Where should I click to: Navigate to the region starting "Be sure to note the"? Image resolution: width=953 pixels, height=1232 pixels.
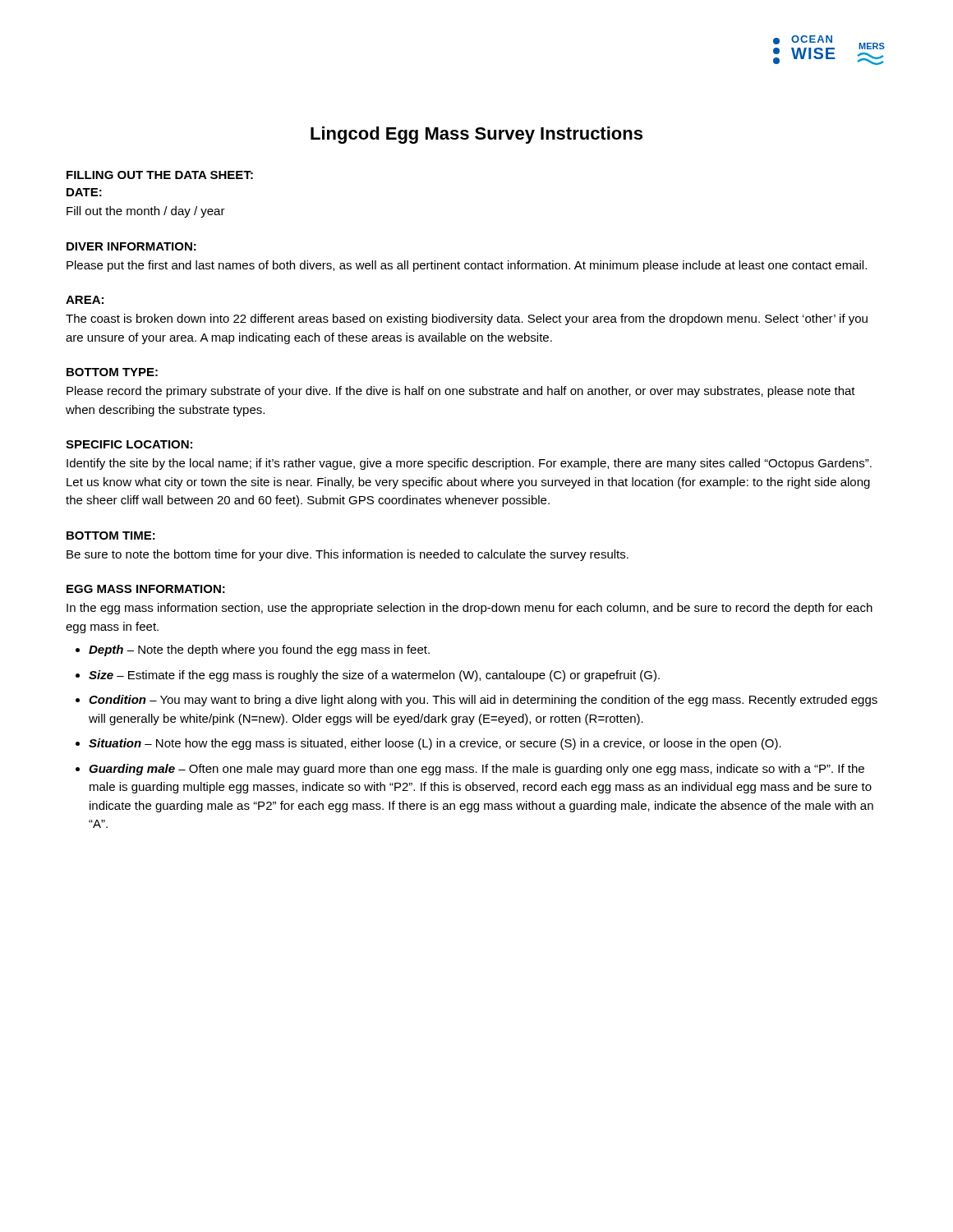[348, 554]
